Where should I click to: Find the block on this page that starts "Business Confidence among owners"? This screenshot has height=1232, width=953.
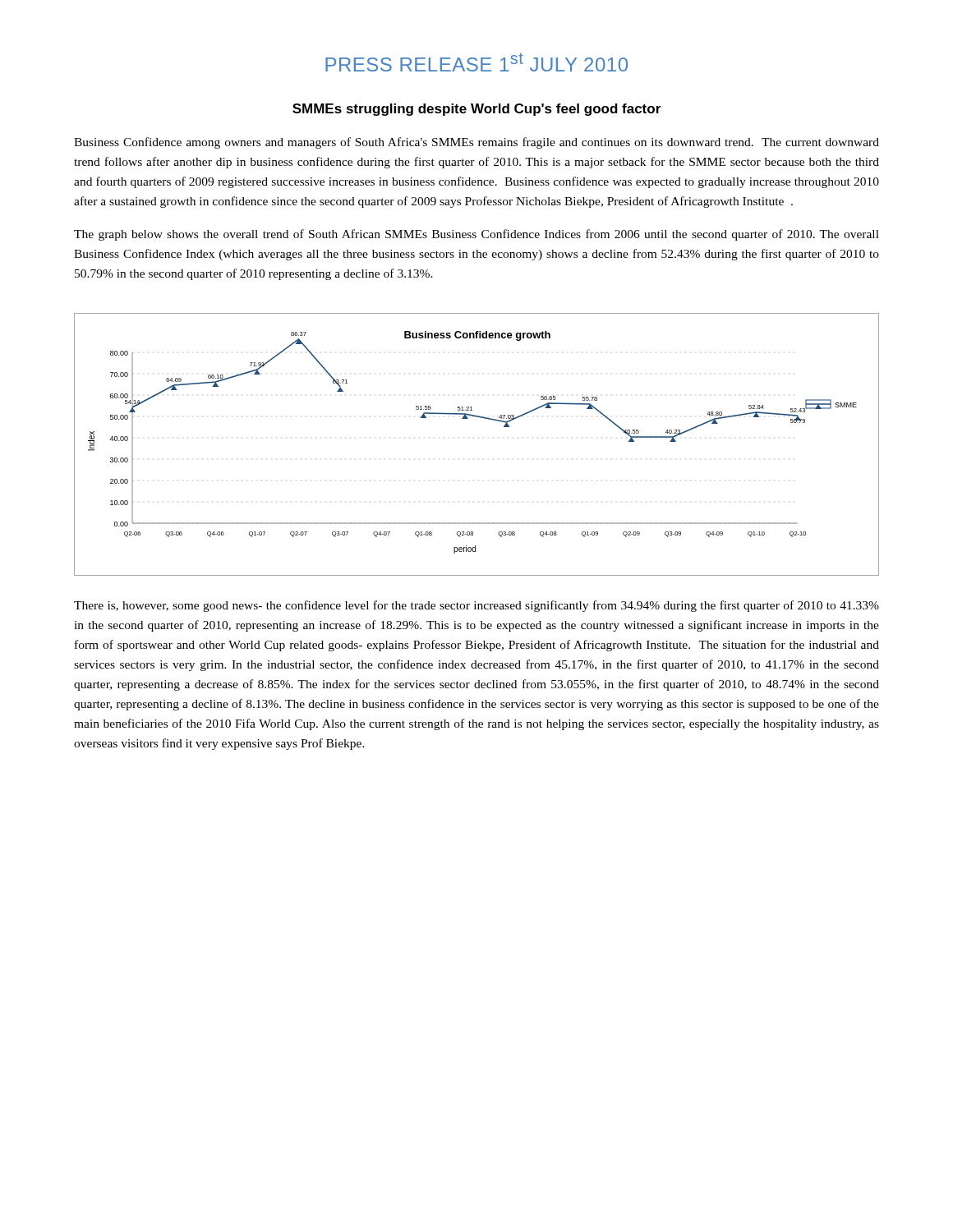tap(476, 171)
